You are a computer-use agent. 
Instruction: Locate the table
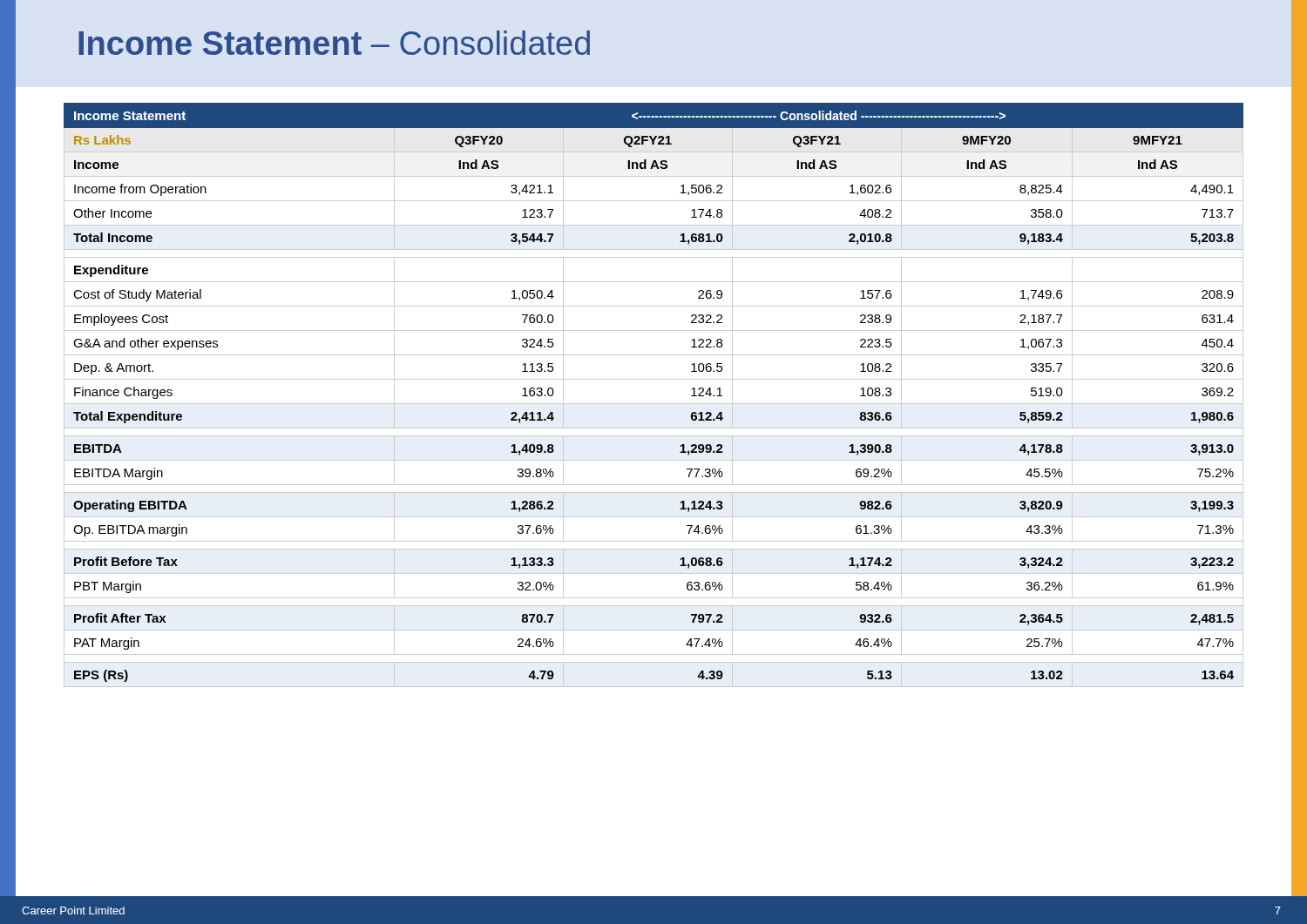pos(654,395)
